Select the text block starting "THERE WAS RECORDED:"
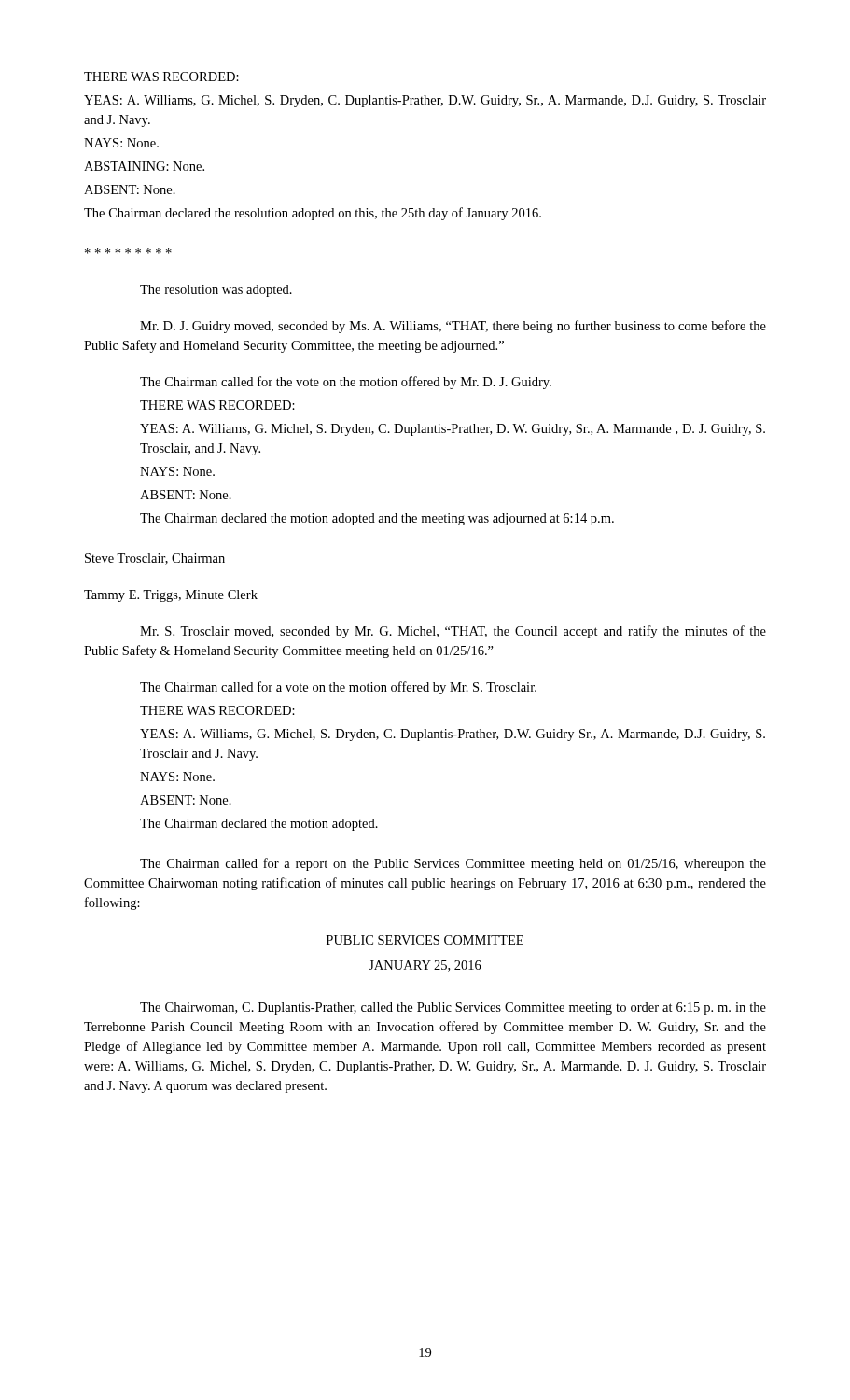 click(x=161, y=77)
